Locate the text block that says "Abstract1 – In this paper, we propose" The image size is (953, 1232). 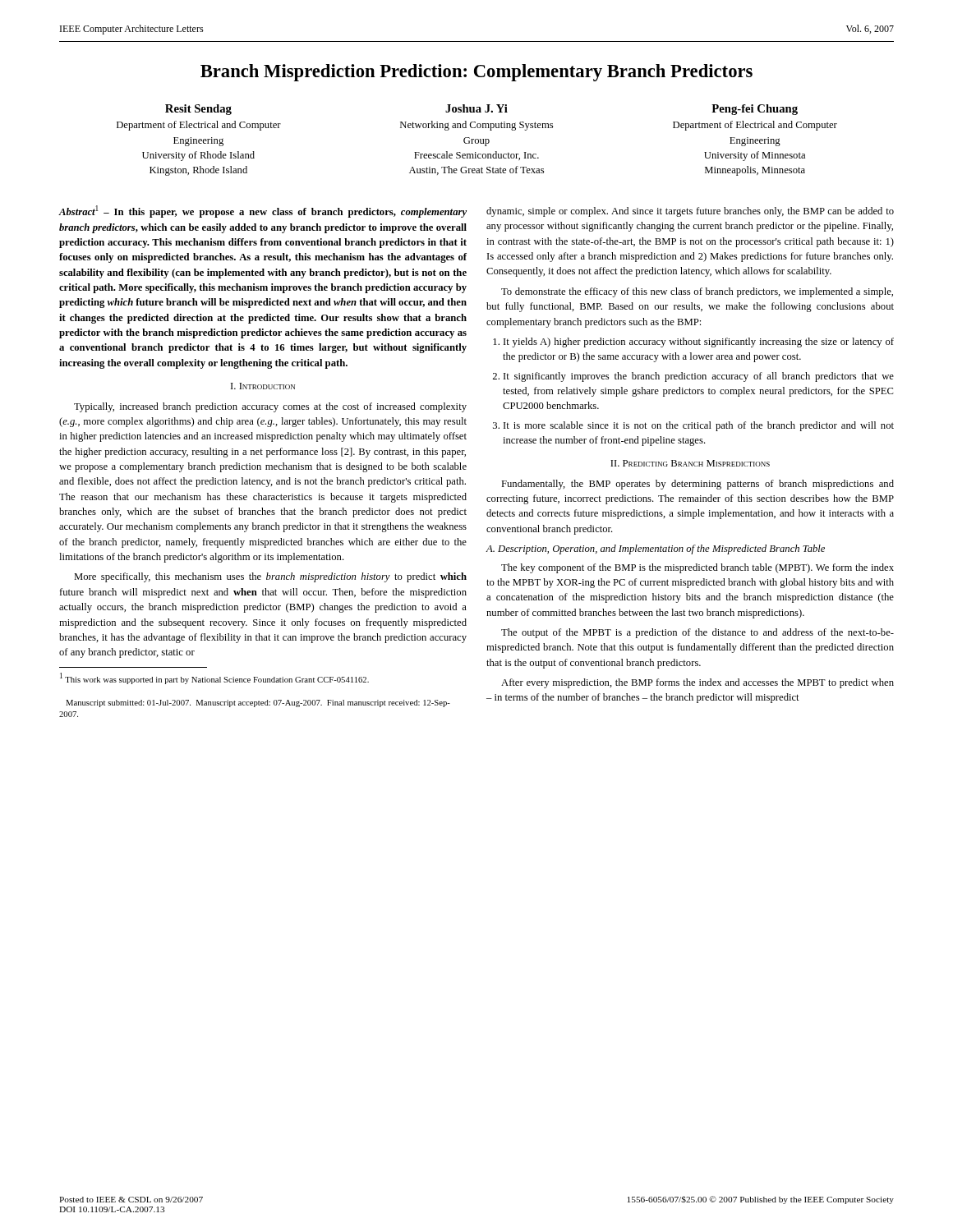(263, 287)
